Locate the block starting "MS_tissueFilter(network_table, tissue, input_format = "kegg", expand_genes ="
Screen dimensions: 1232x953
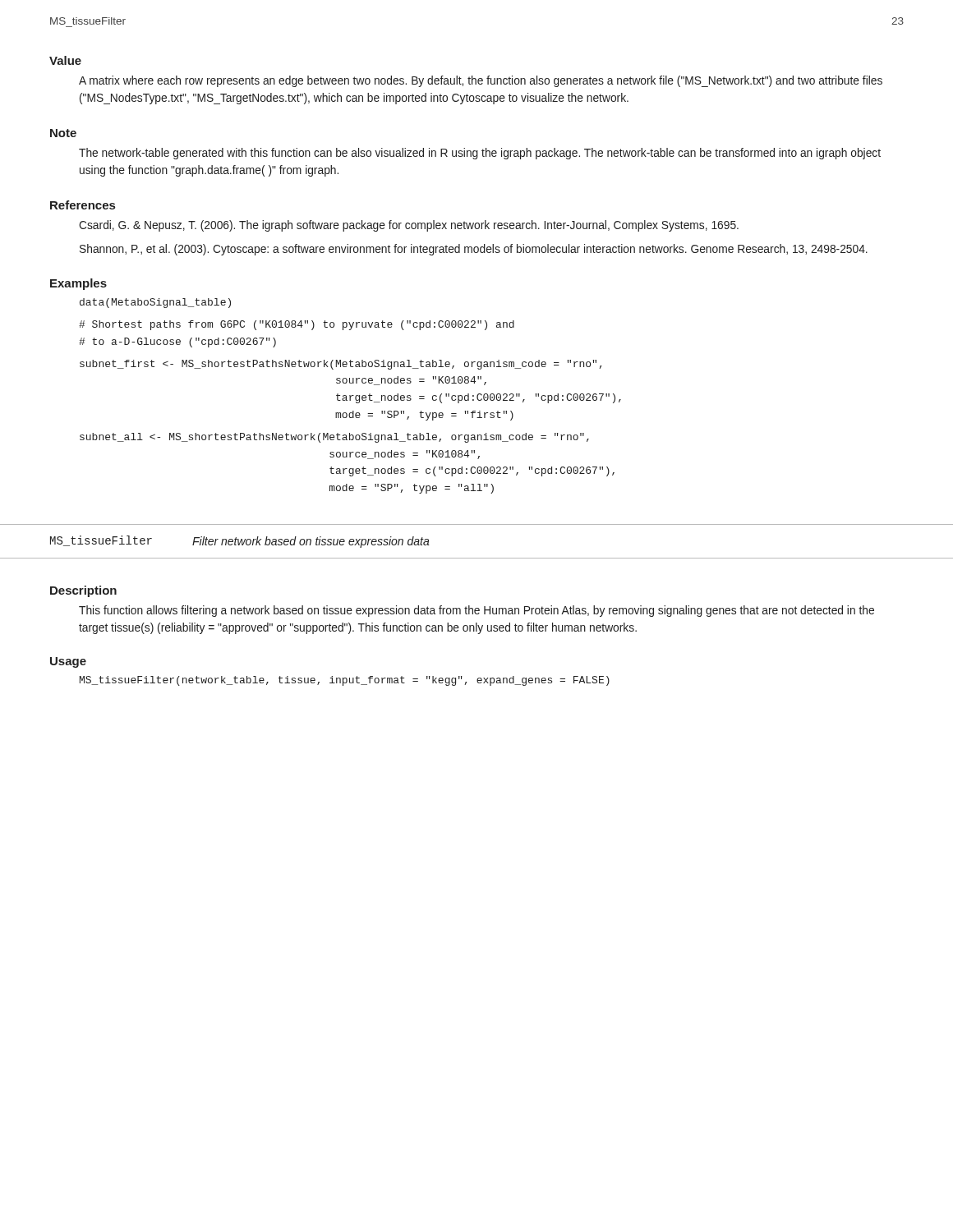coord(345,680)
